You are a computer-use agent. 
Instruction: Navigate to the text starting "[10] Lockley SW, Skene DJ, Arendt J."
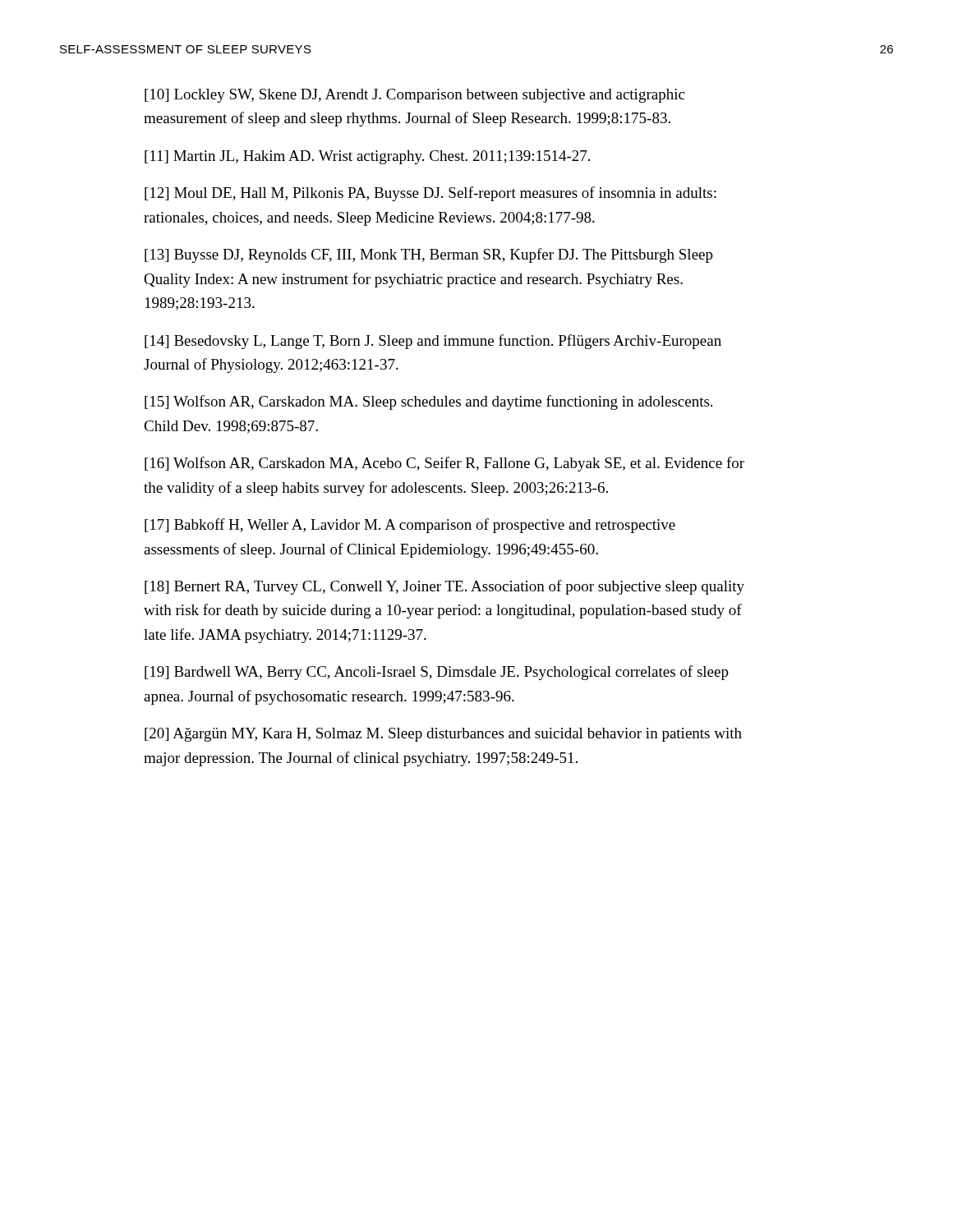tap(499, 106)
